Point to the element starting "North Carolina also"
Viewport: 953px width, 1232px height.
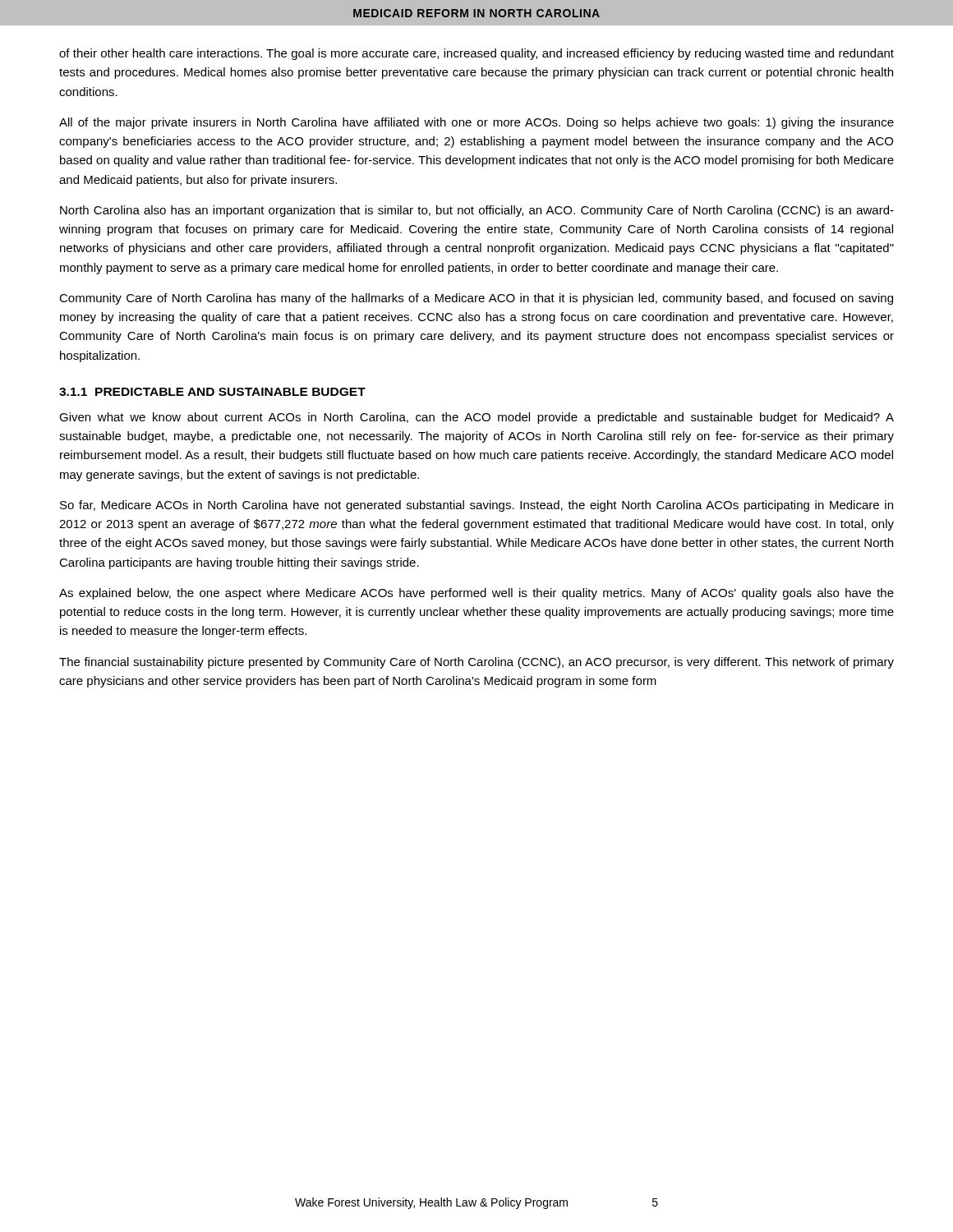click(x=476, y=238)
